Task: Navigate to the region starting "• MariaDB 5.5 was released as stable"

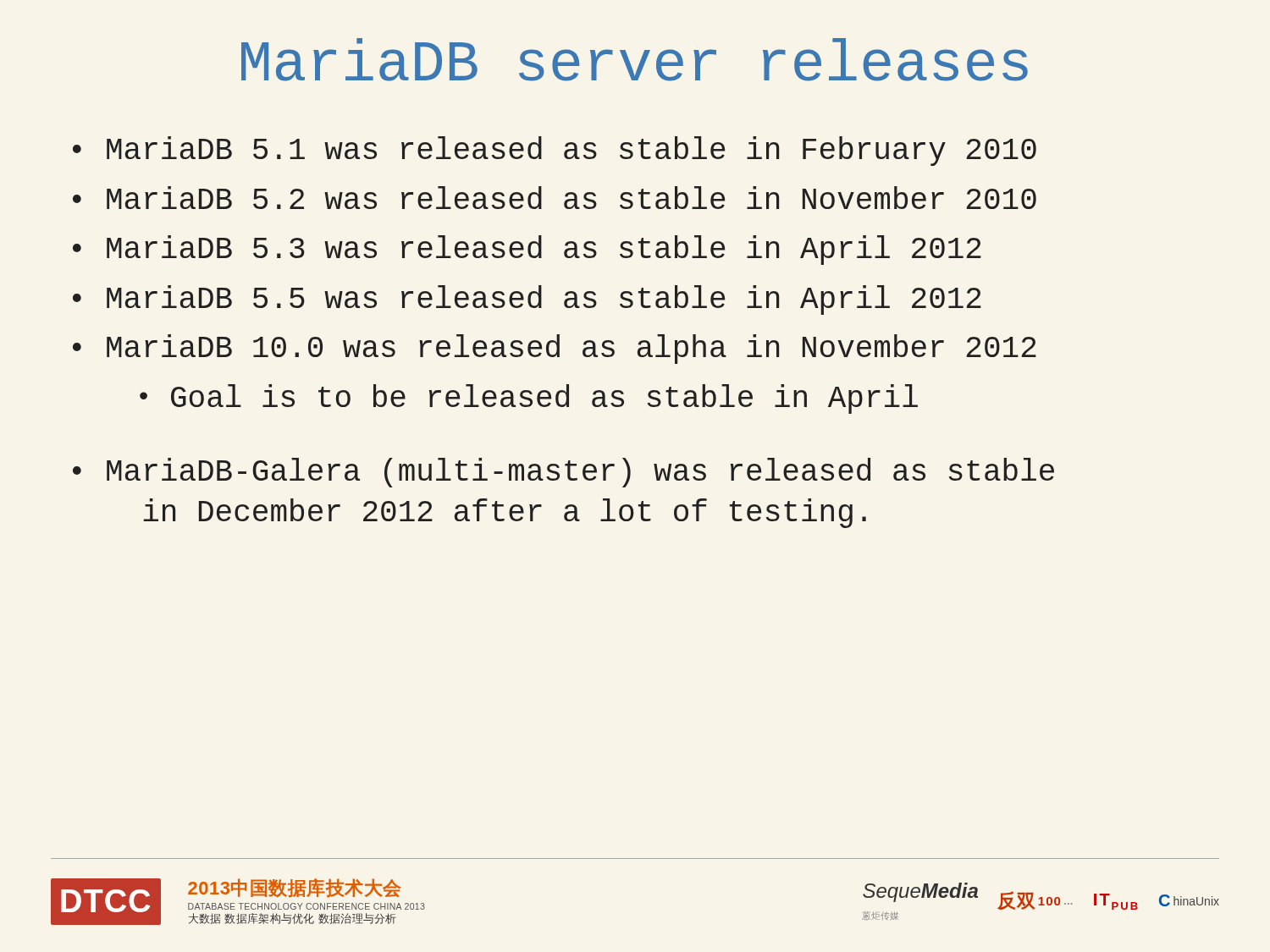Action: tap(525, 300)
